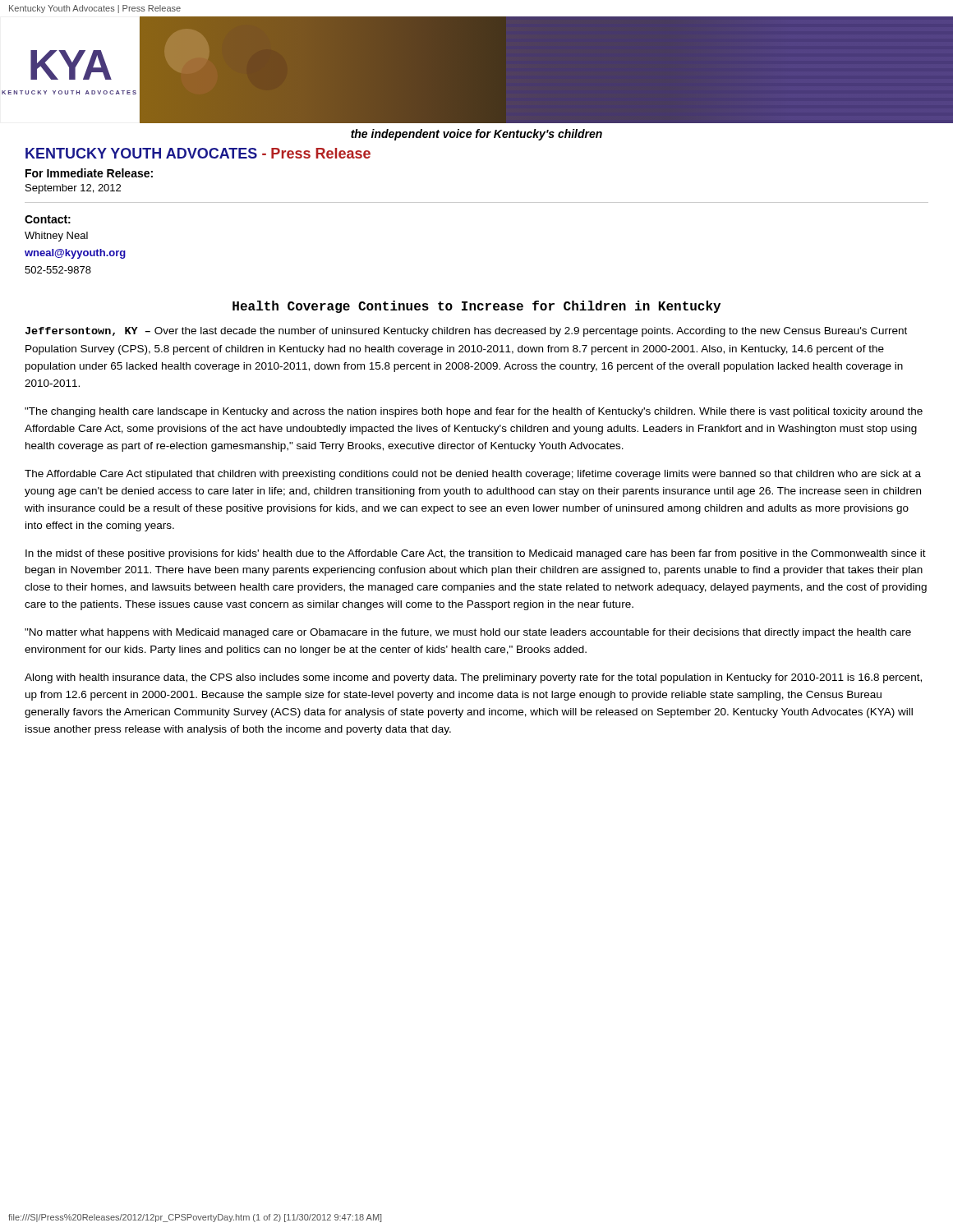The width and height of the screenshot is (953, 1232).
Task: Click on the element starting ""No matter what happens with Medicaid"
Action: point(476,642)
